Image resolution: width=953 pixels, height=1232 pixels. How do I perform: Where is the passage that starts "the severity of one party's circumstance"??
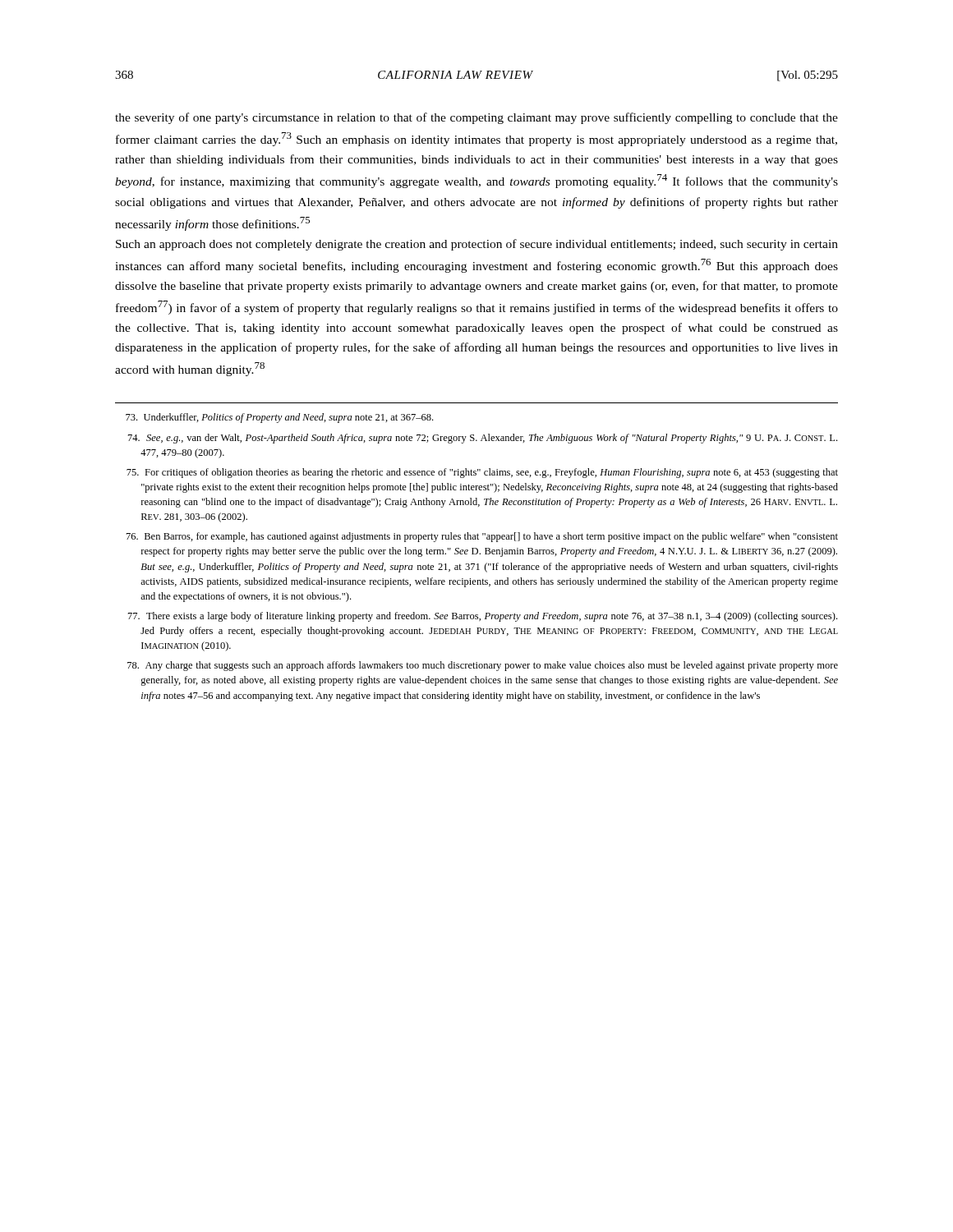click(476, 171)
